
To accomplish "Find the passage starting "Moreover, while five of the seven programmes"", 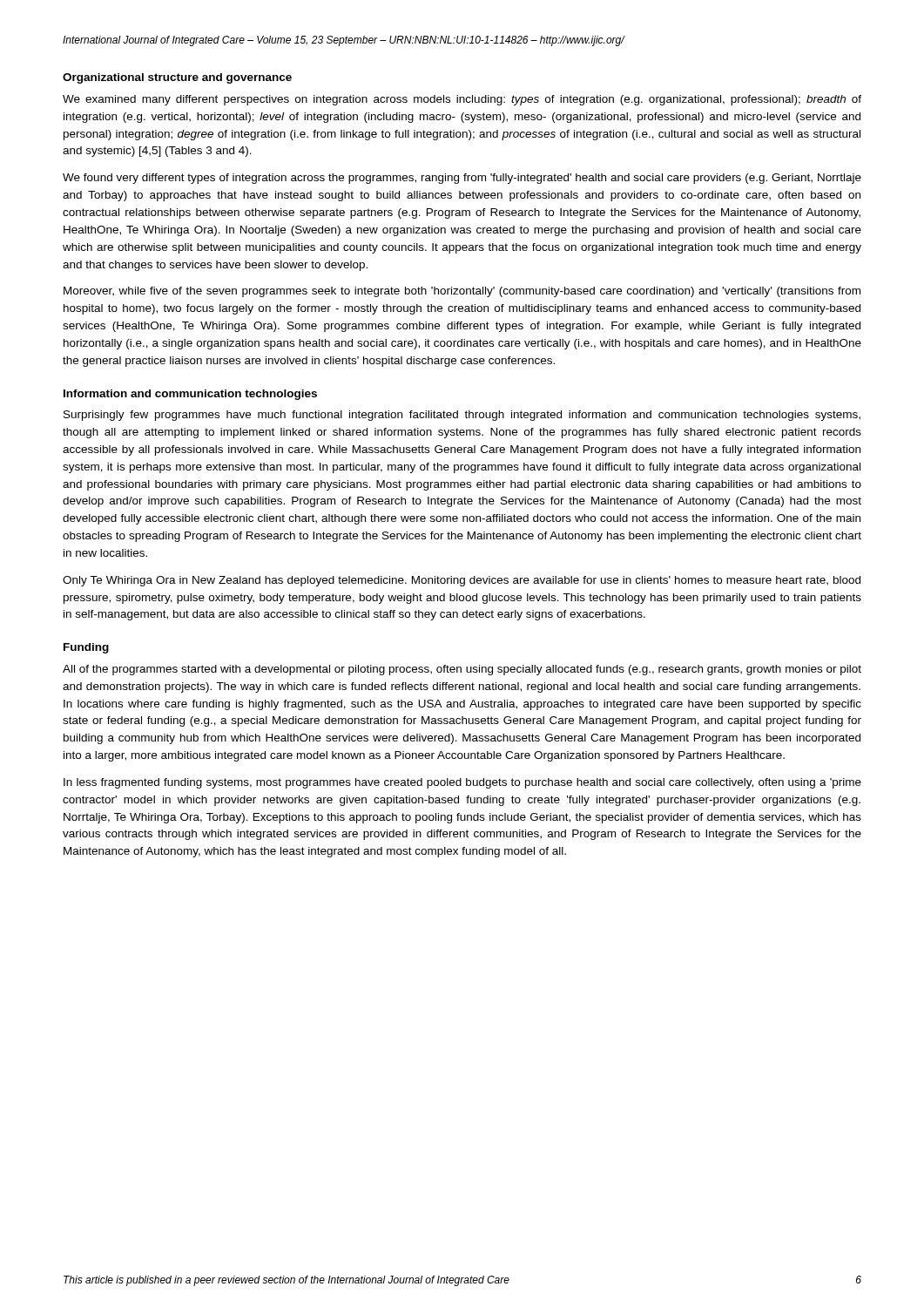I will [462, 326].
